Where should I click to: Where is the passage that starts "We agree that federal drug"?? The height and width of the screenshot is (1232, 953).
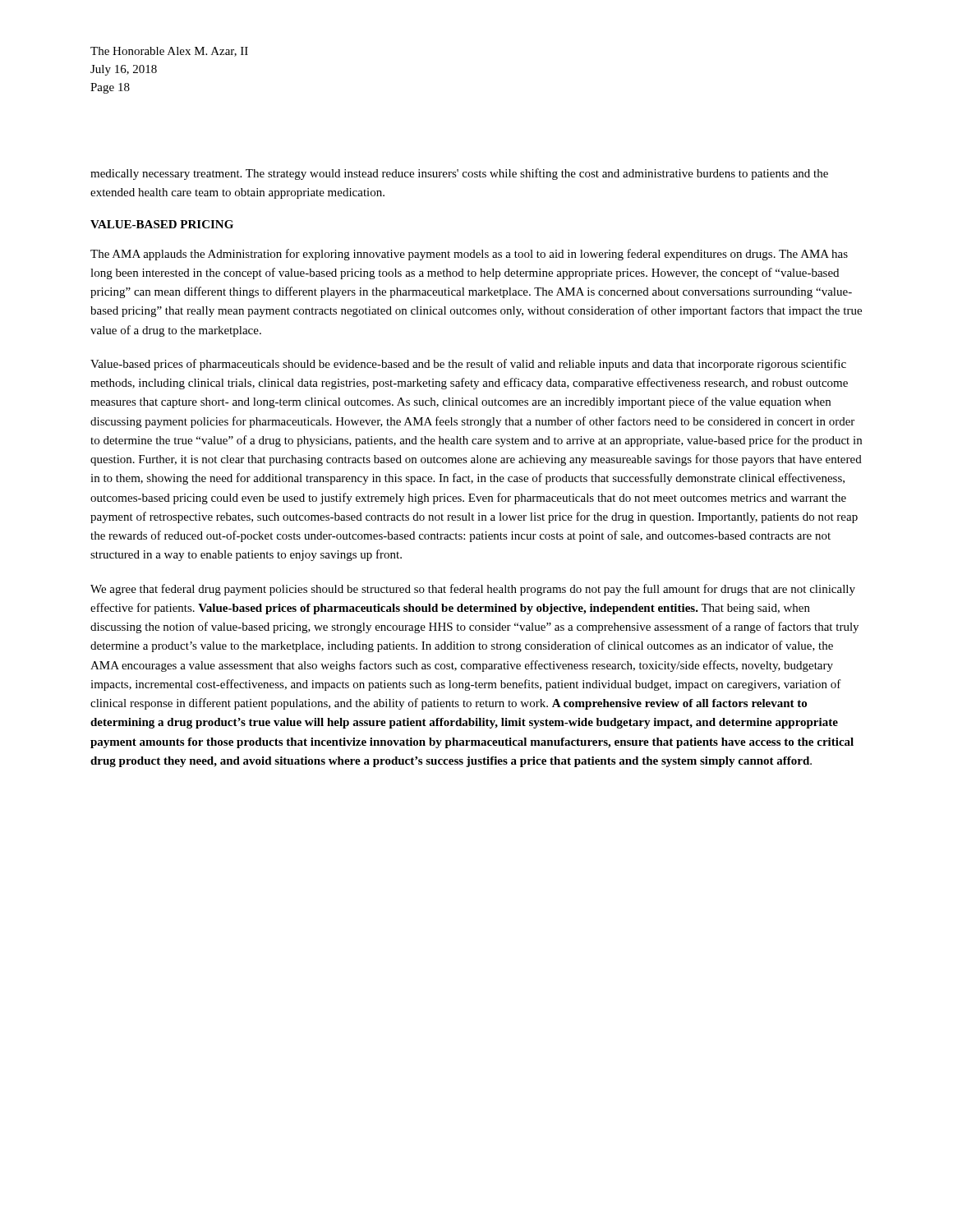coord(475,674)
